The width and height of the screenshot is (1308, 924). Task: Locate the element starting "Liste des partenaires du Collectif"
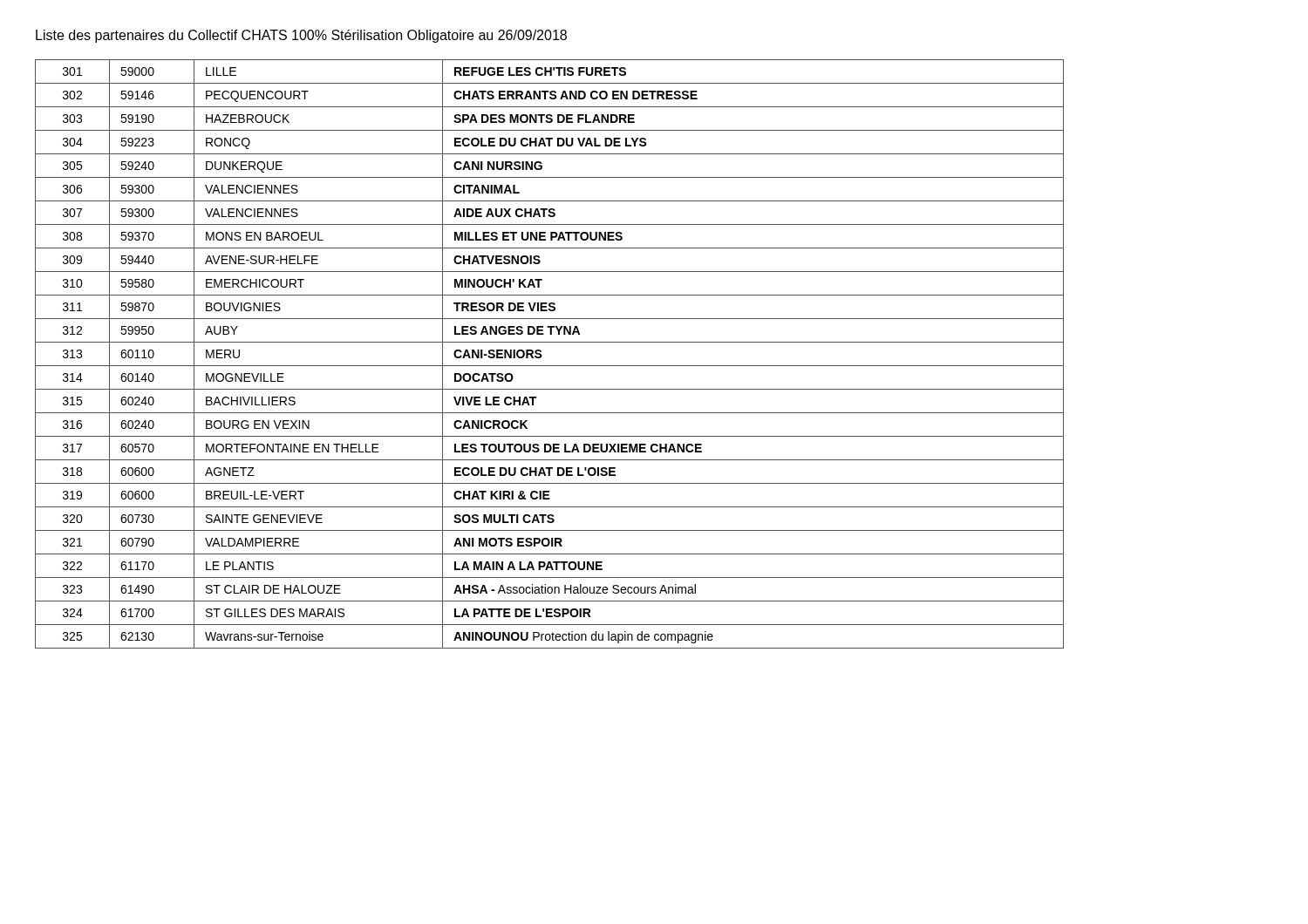[301, 35]
